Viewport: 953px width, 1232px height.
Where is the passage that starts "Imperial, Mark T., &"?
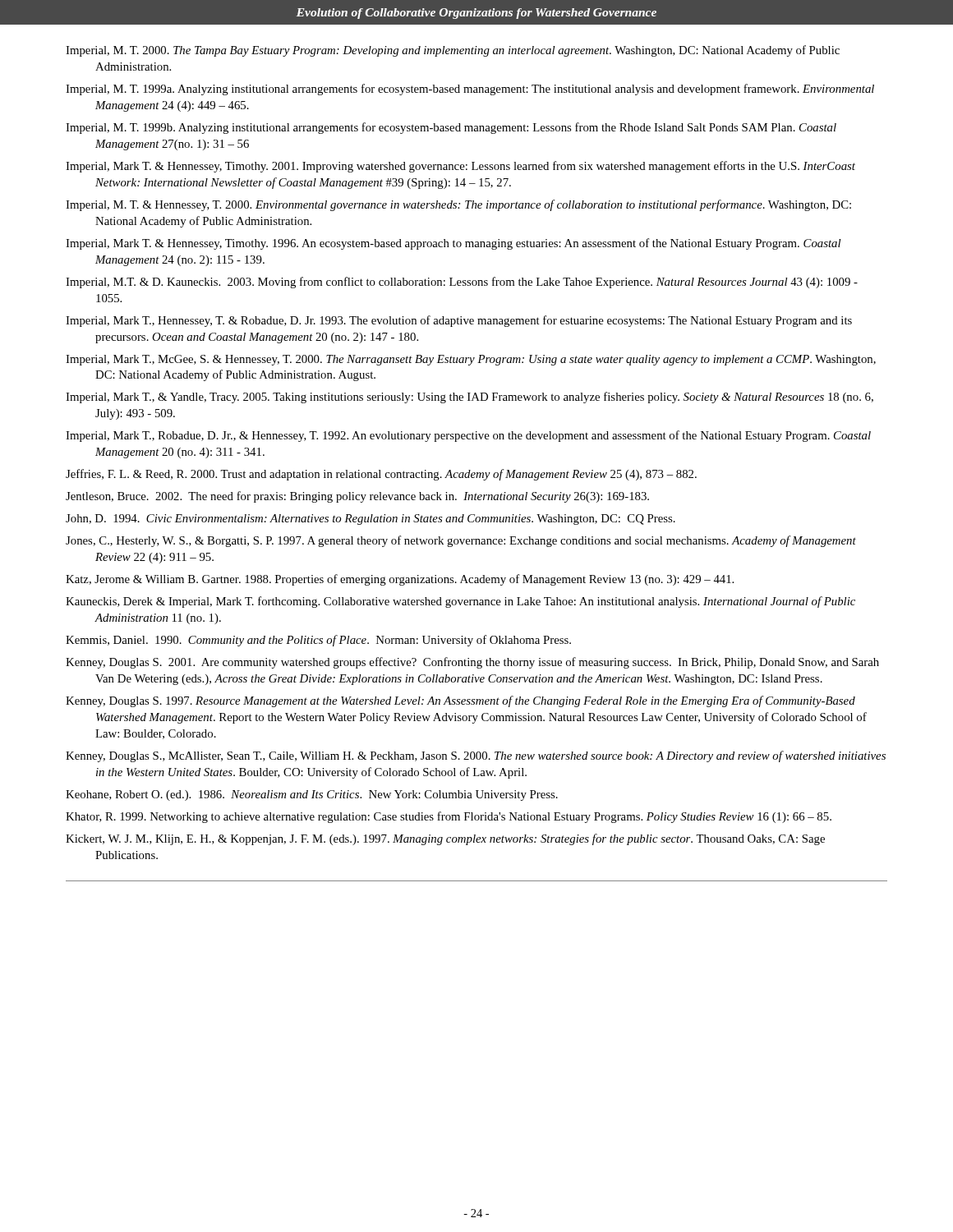(x=470, y=405)
